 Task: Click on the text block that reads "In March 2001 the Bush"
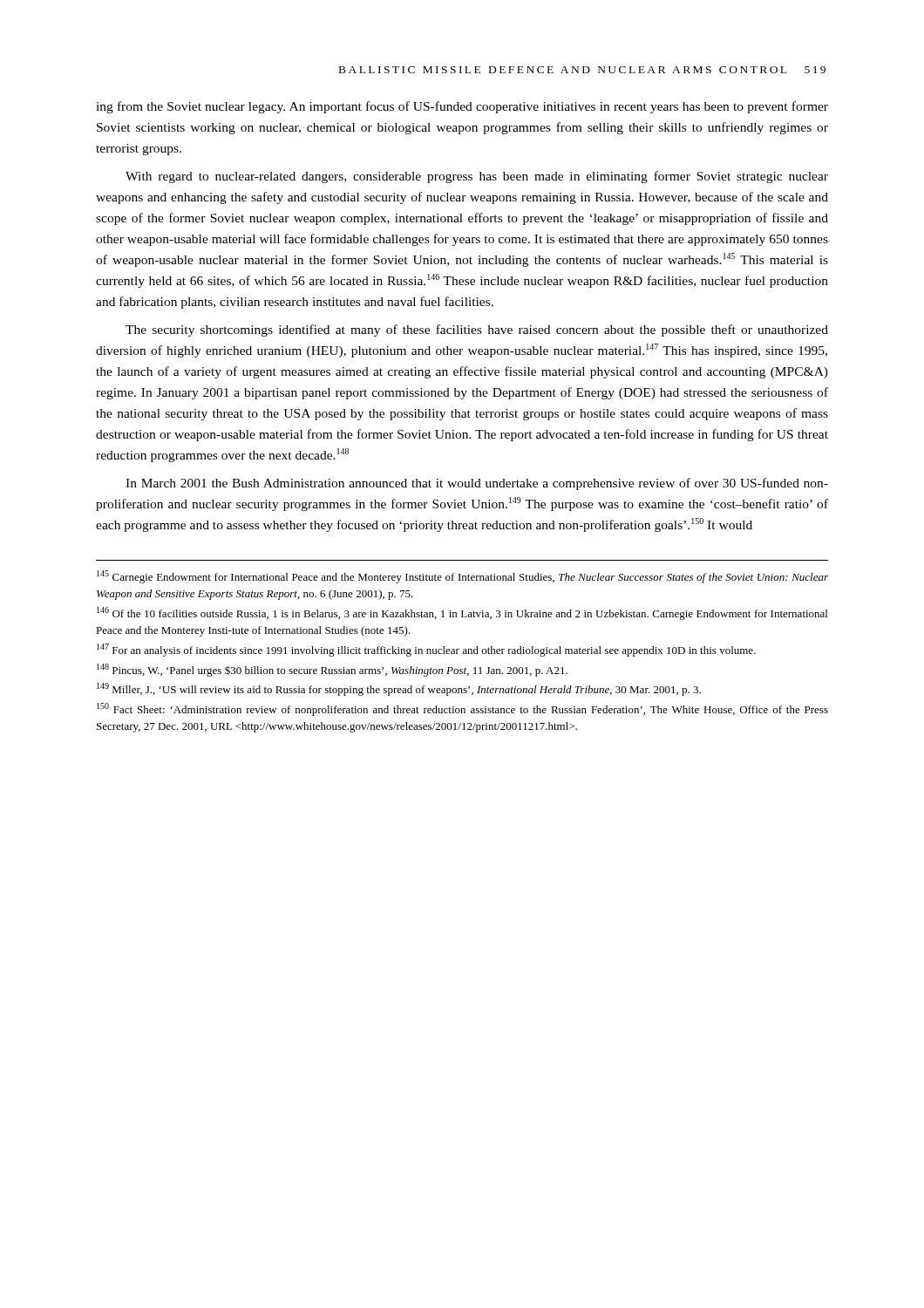point(462,504)
